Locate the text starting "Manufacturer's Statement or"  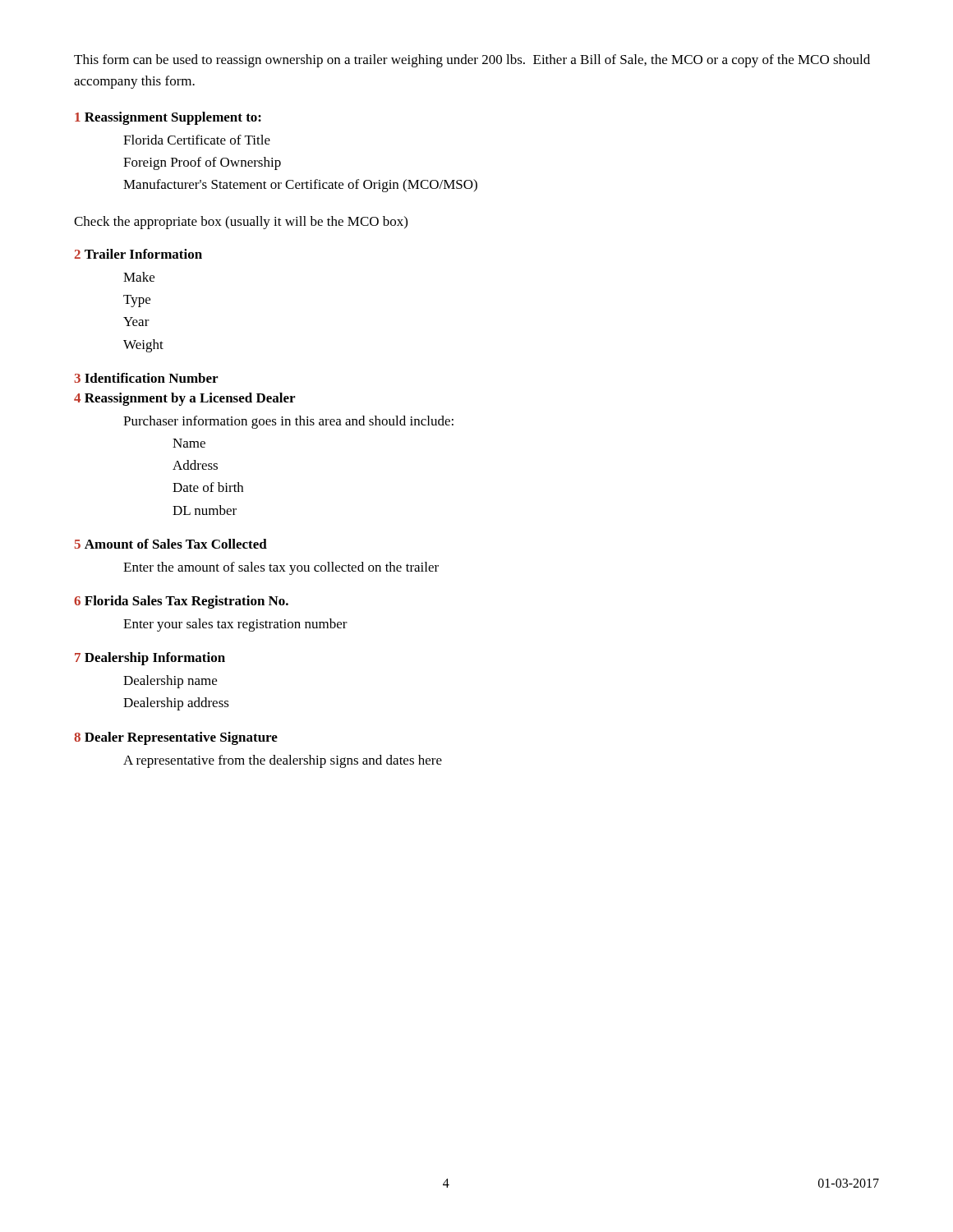(301, 185)
